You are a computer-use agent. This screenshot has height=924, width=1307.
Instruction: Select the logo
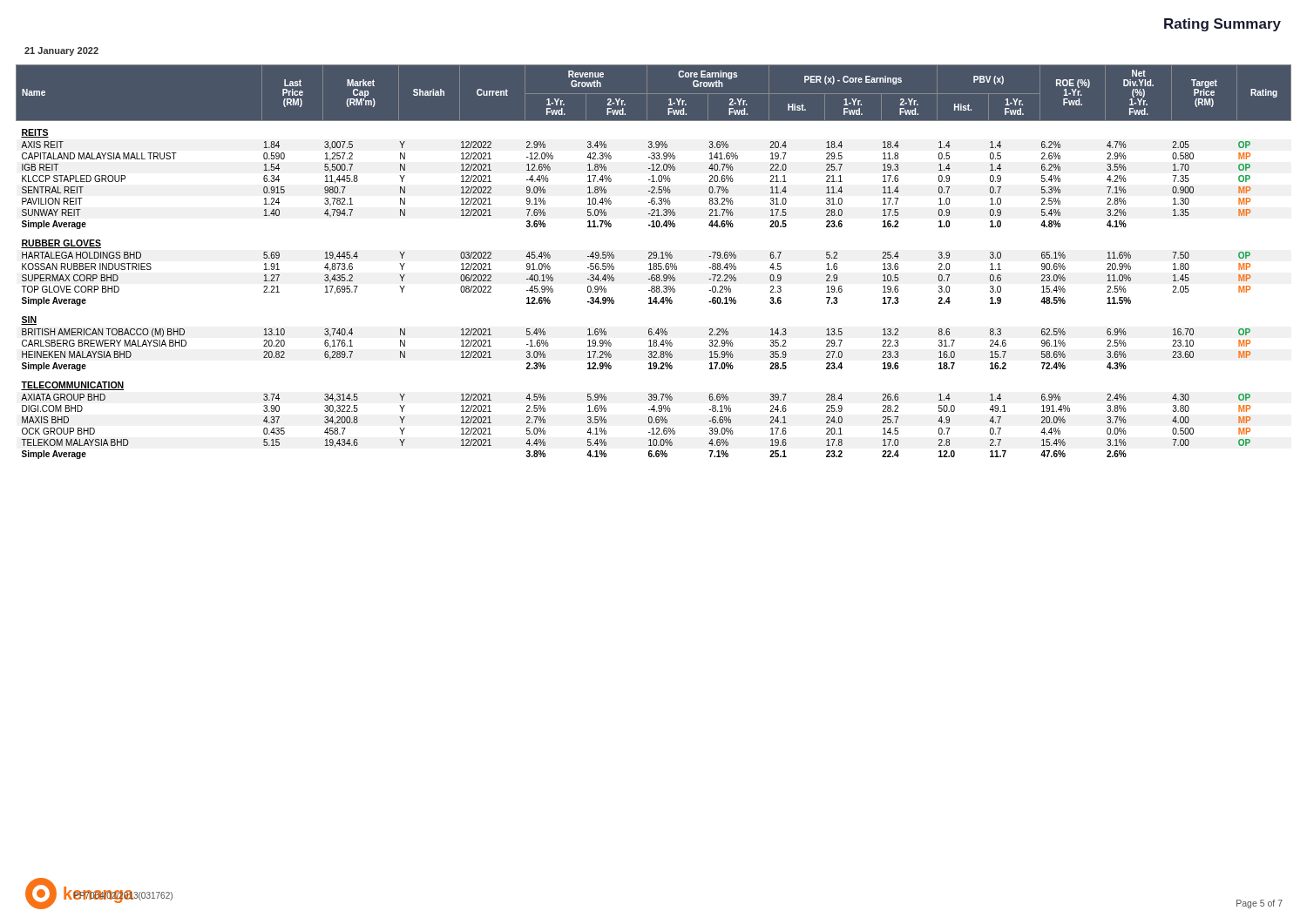(x=79, y=894)
